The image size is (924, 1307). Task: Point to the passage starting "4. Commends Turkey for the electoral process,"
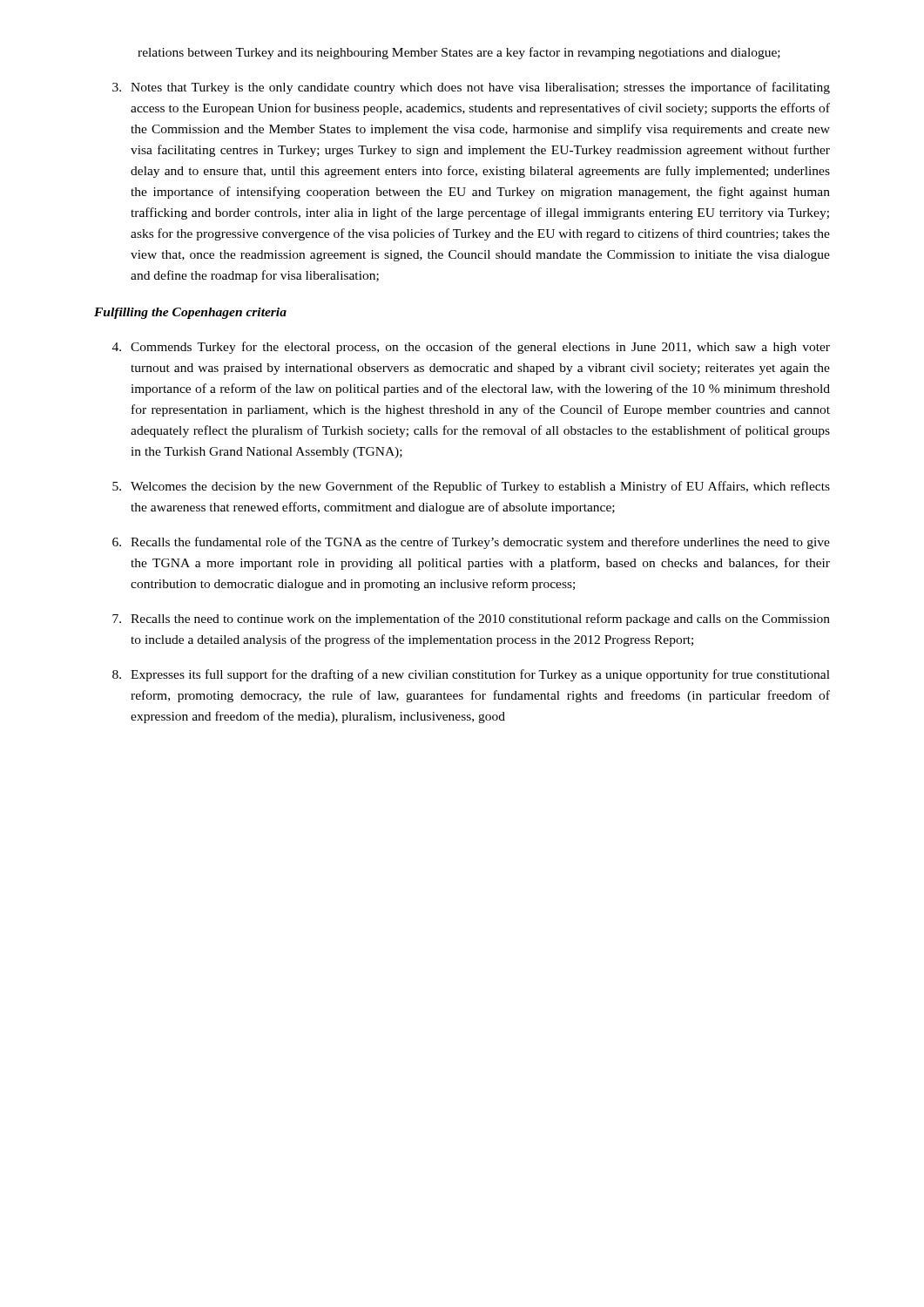point(462,399)
